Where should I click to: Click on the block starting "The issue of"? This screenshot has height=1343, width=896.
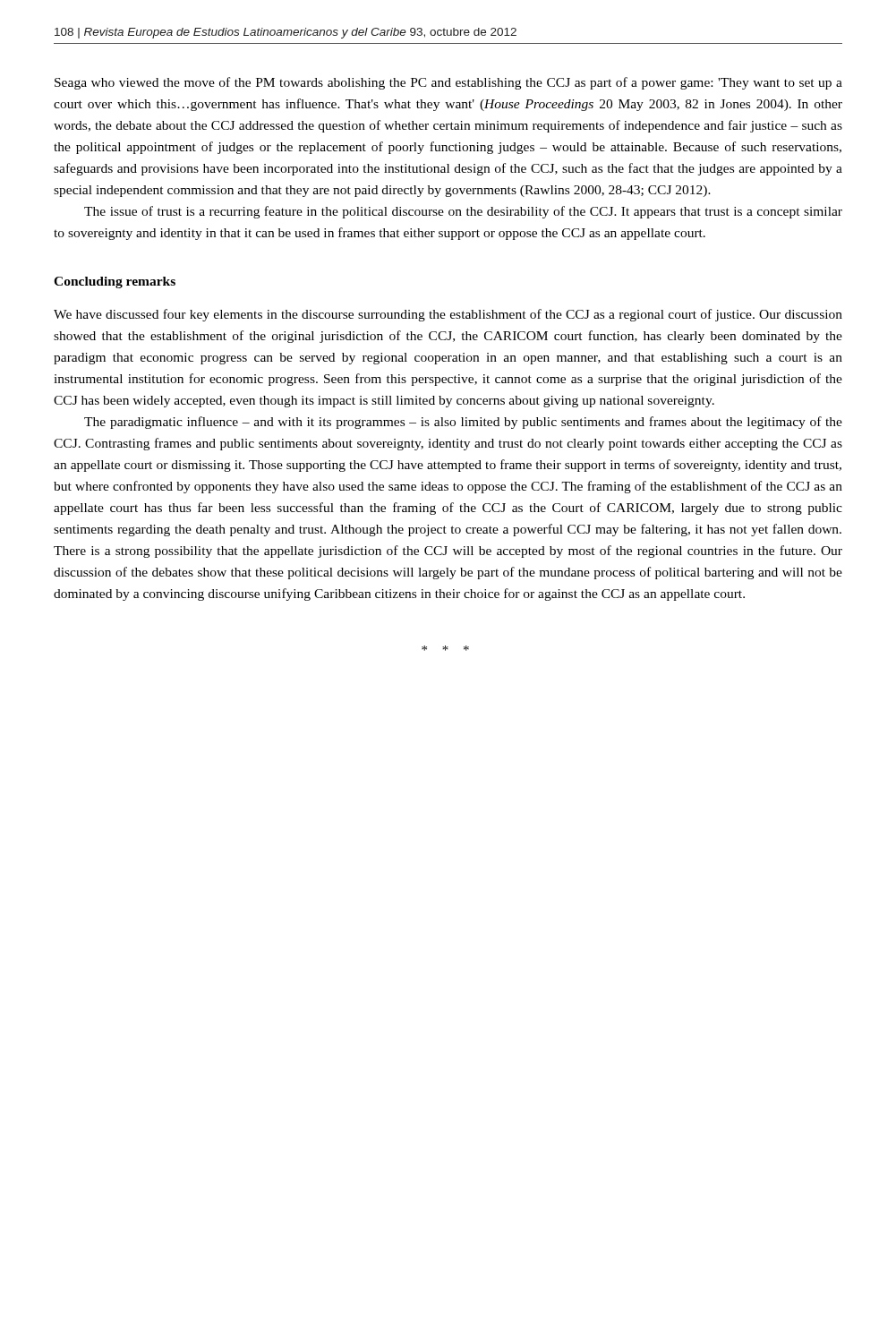click(x=448, y=222)
